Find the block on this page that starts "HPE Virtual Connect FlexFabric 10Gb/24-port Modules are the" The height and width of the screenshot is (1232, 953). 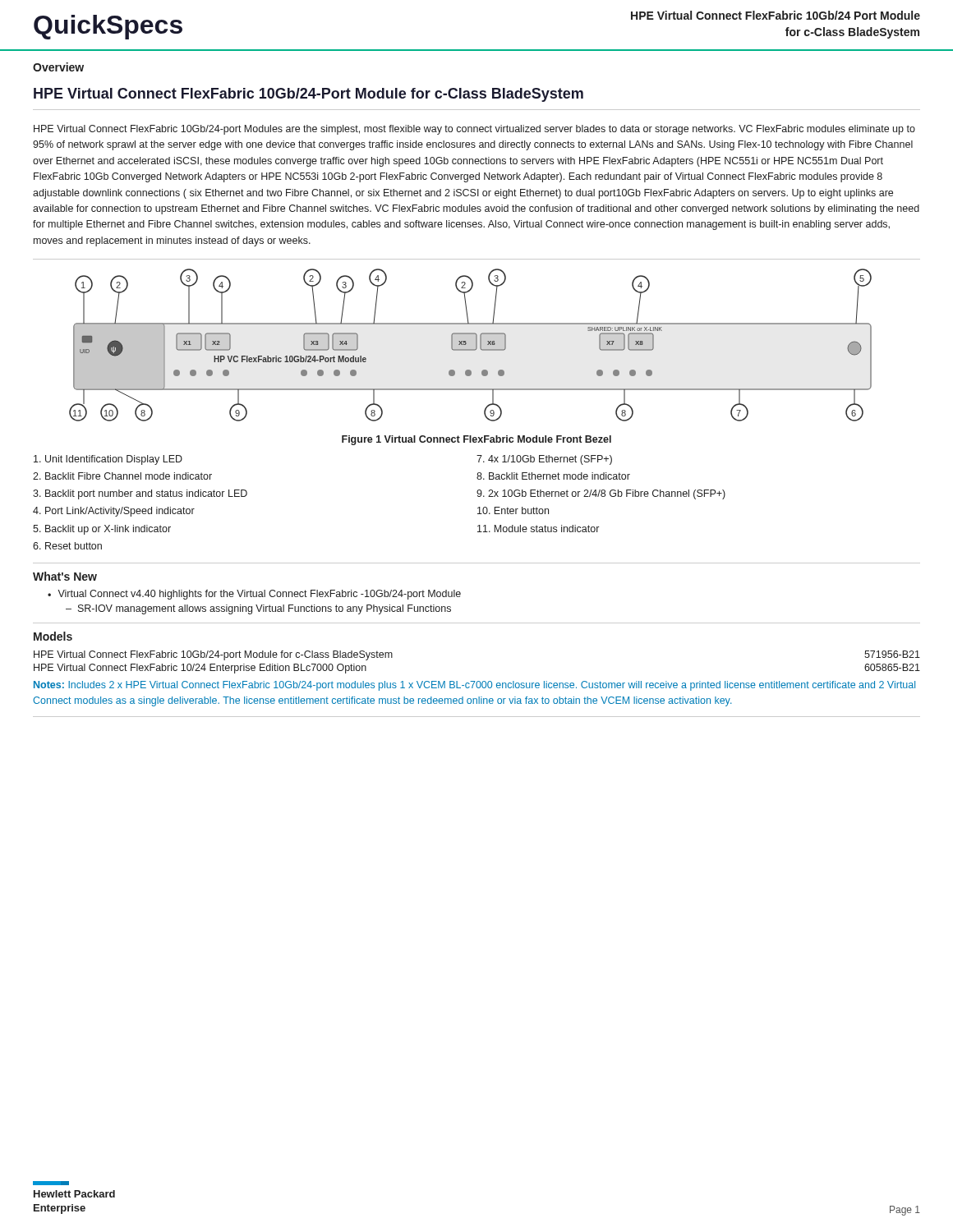point(476,185)
